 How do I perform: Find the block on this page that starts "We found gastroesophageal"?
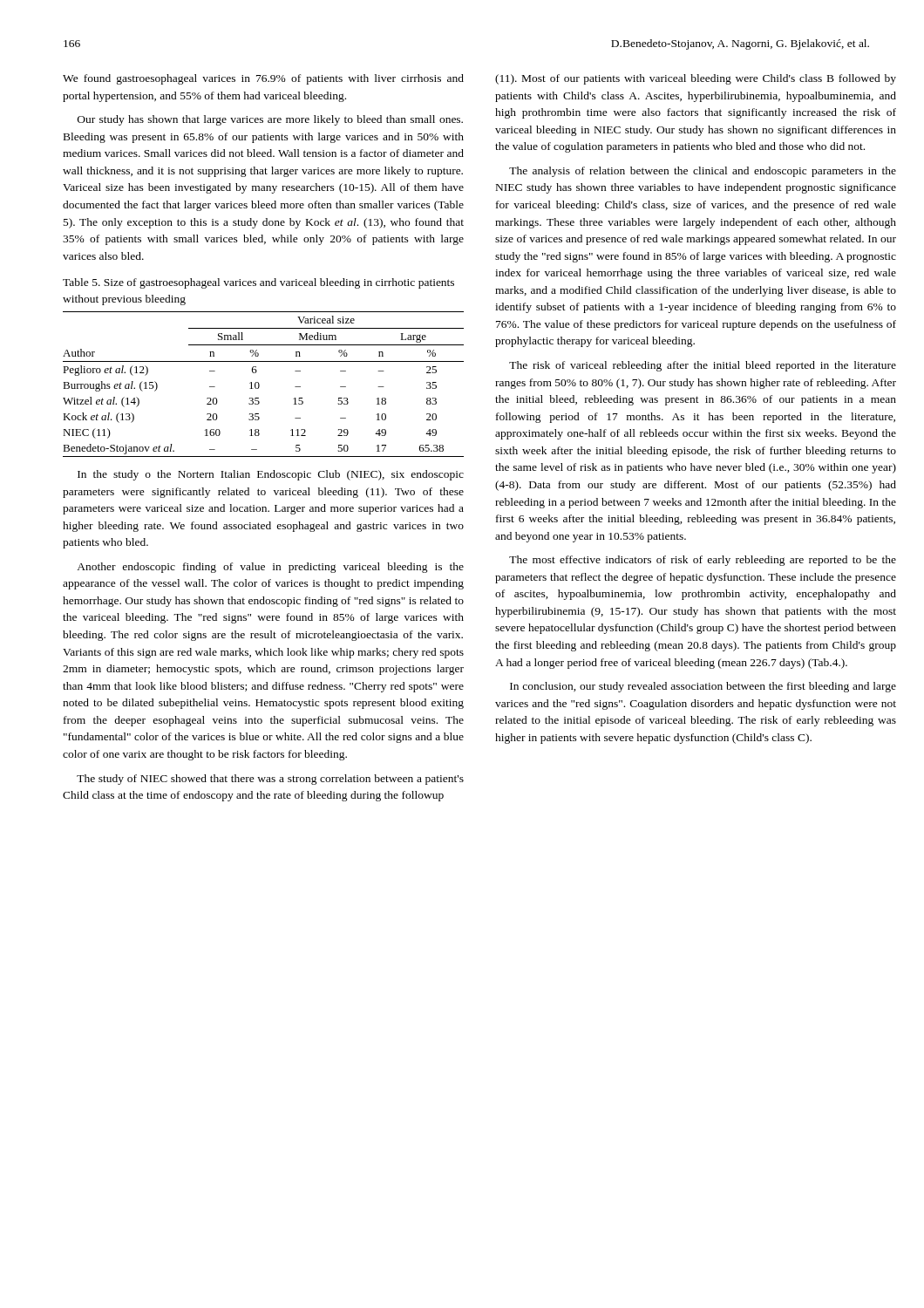263,87
